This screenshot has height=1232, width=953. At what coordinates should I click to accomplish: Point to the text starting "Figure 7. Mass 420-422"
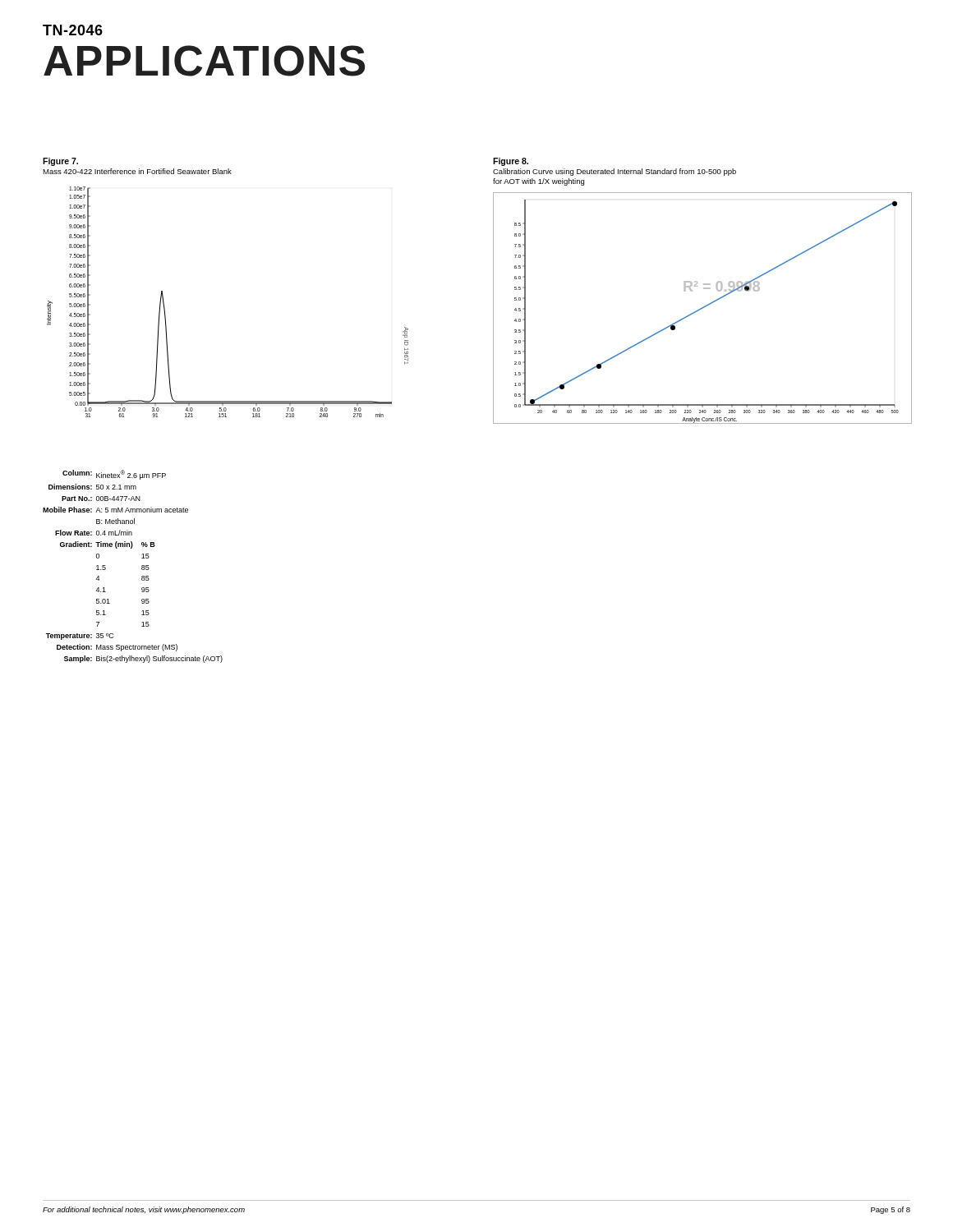(60, 162)
